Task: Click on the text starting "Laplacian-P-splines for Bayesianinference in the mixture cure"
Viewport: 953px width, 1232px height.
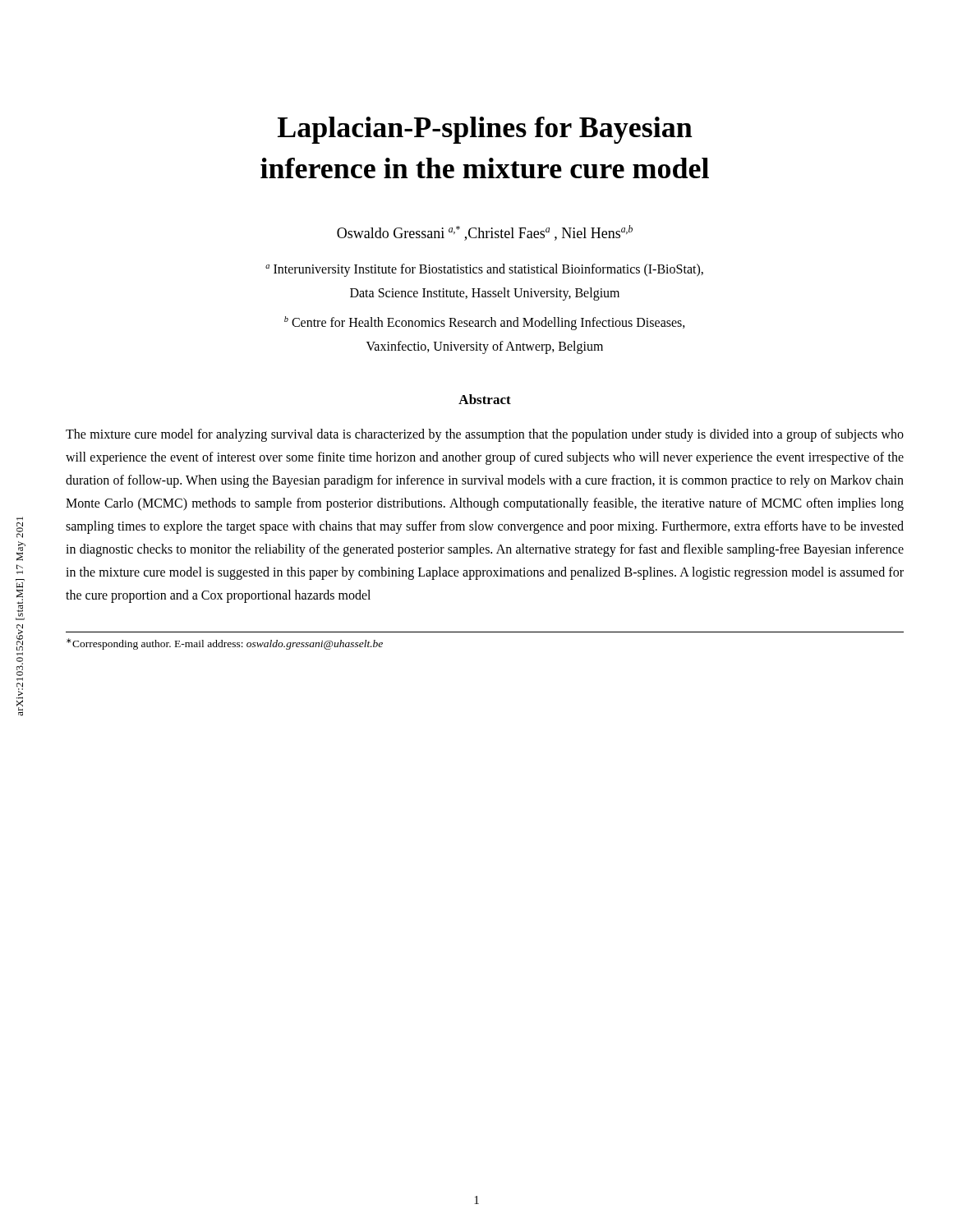Action: 485,148
